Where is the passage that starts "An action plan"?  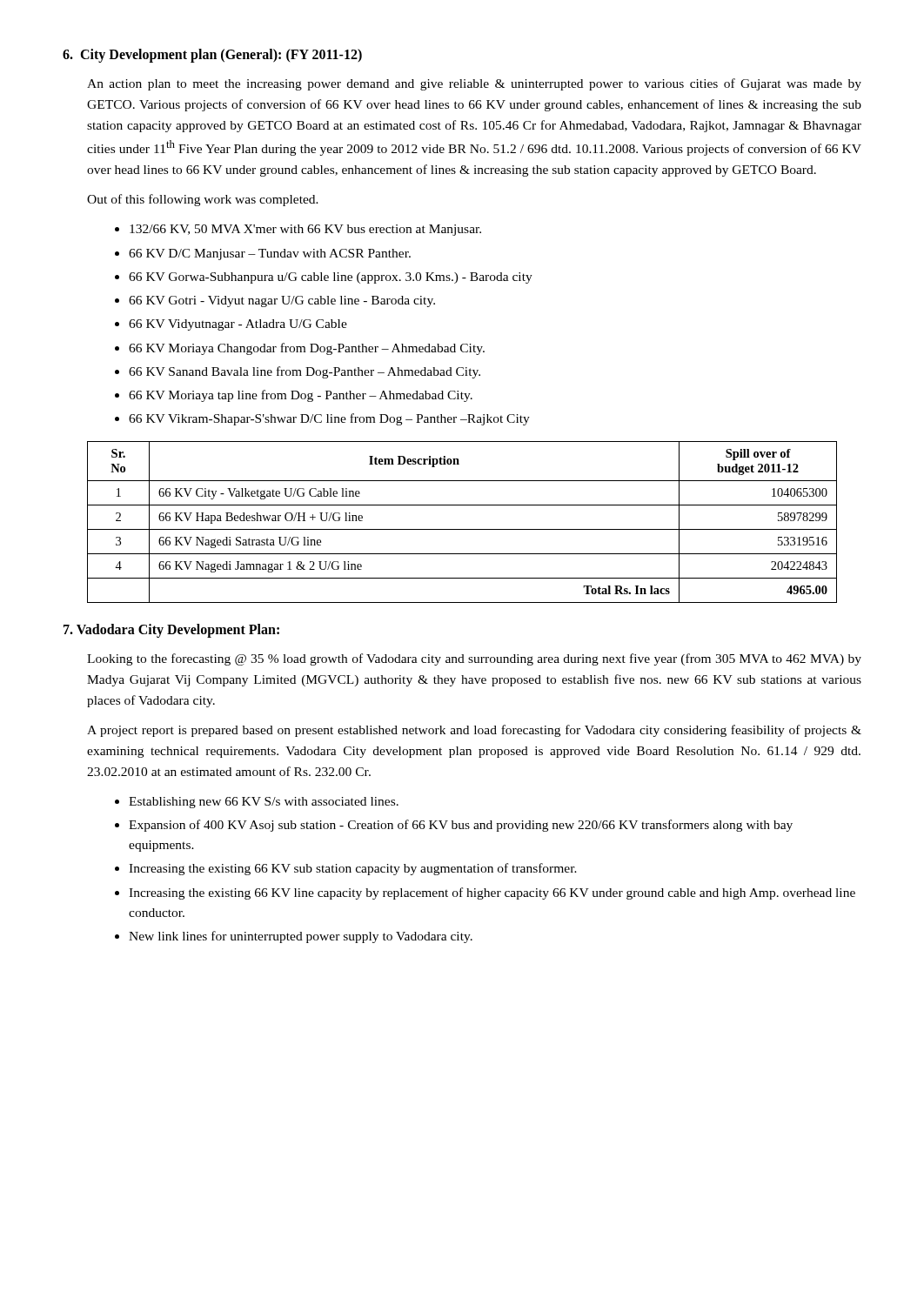coord(474,126)
